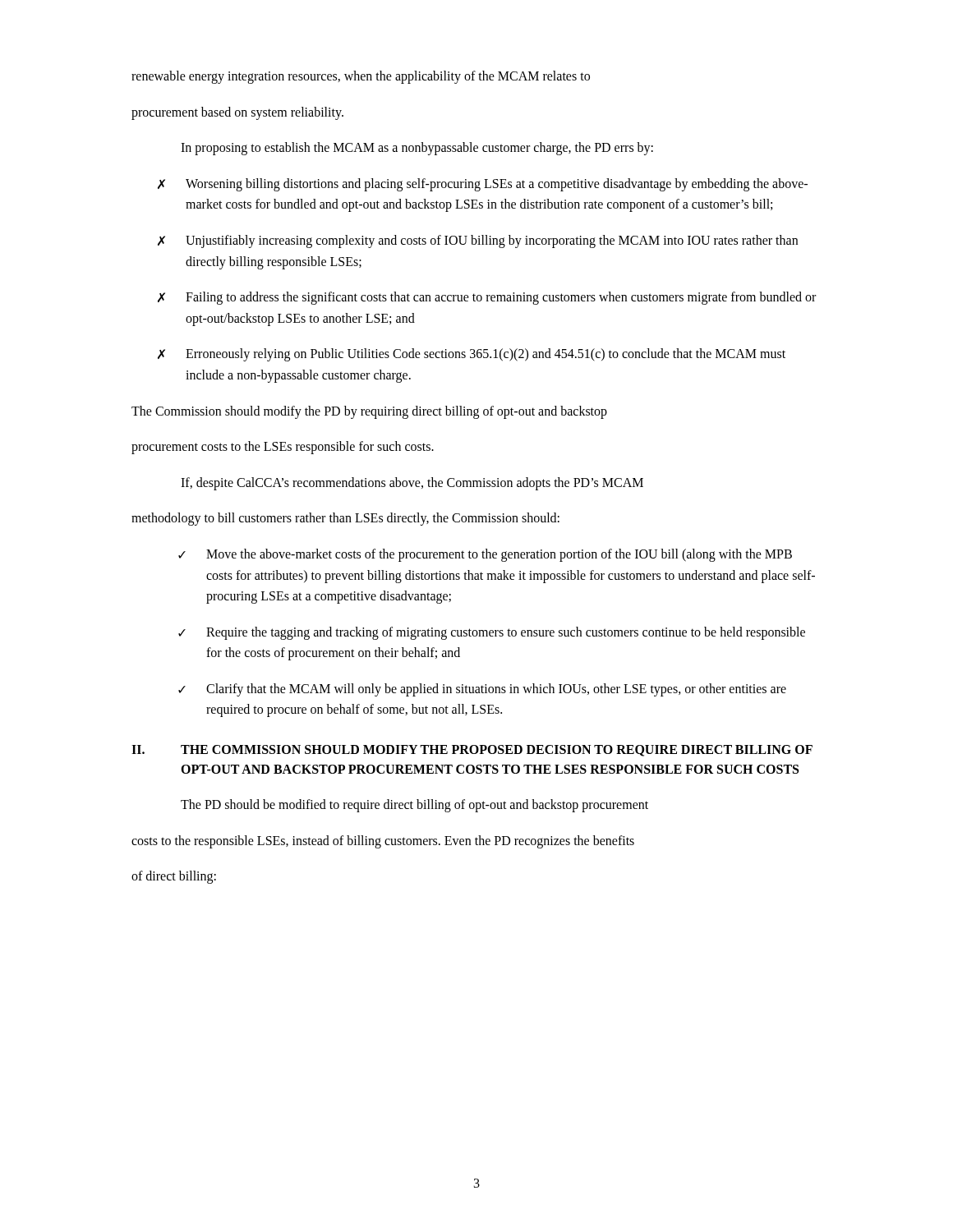
Task: Locate the region starting "In proposing to establish the MCAM"
Action: click(417, 148)
